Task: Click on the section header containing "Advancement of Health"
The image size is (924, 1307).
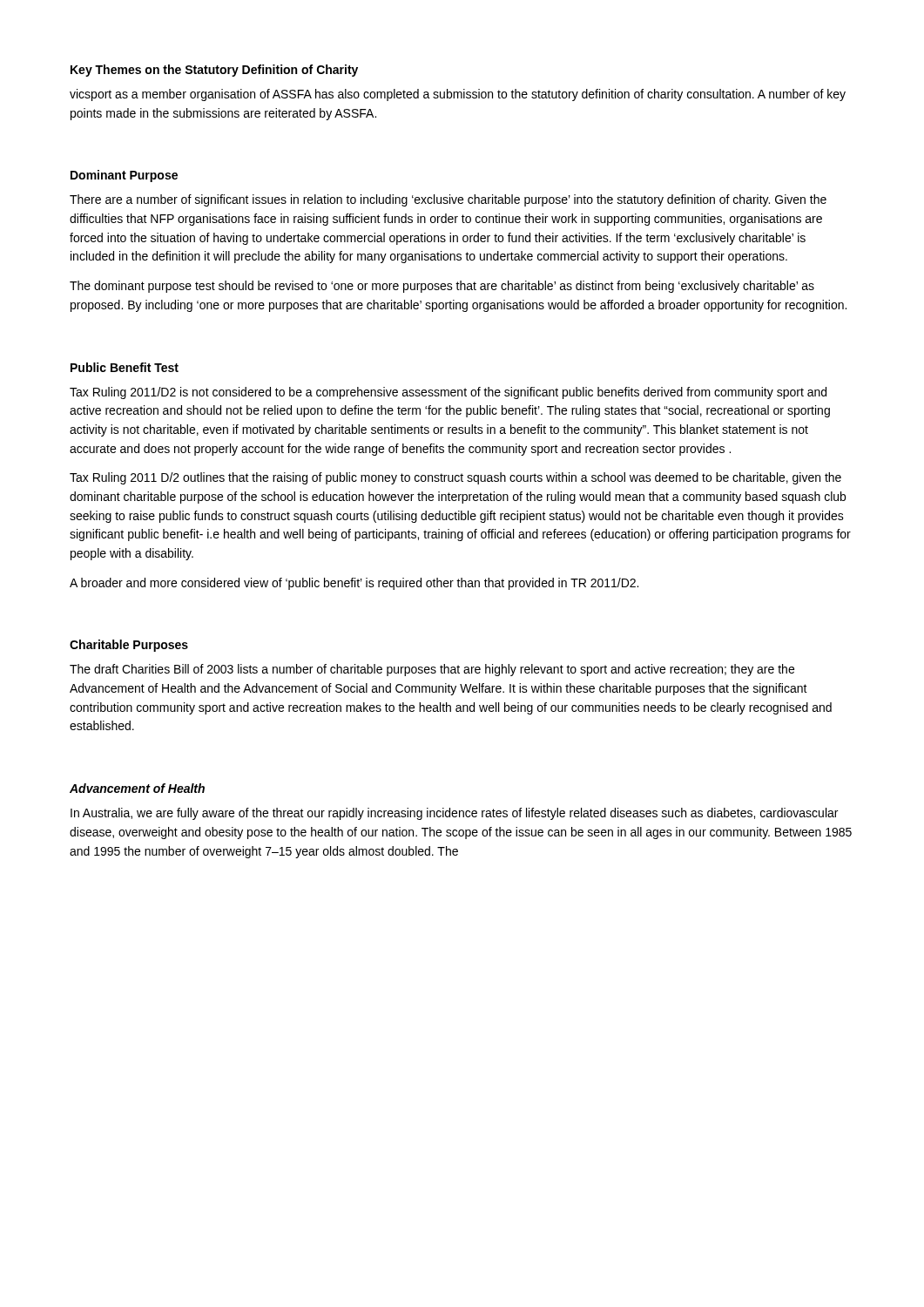Action: [x=137, y=789]
